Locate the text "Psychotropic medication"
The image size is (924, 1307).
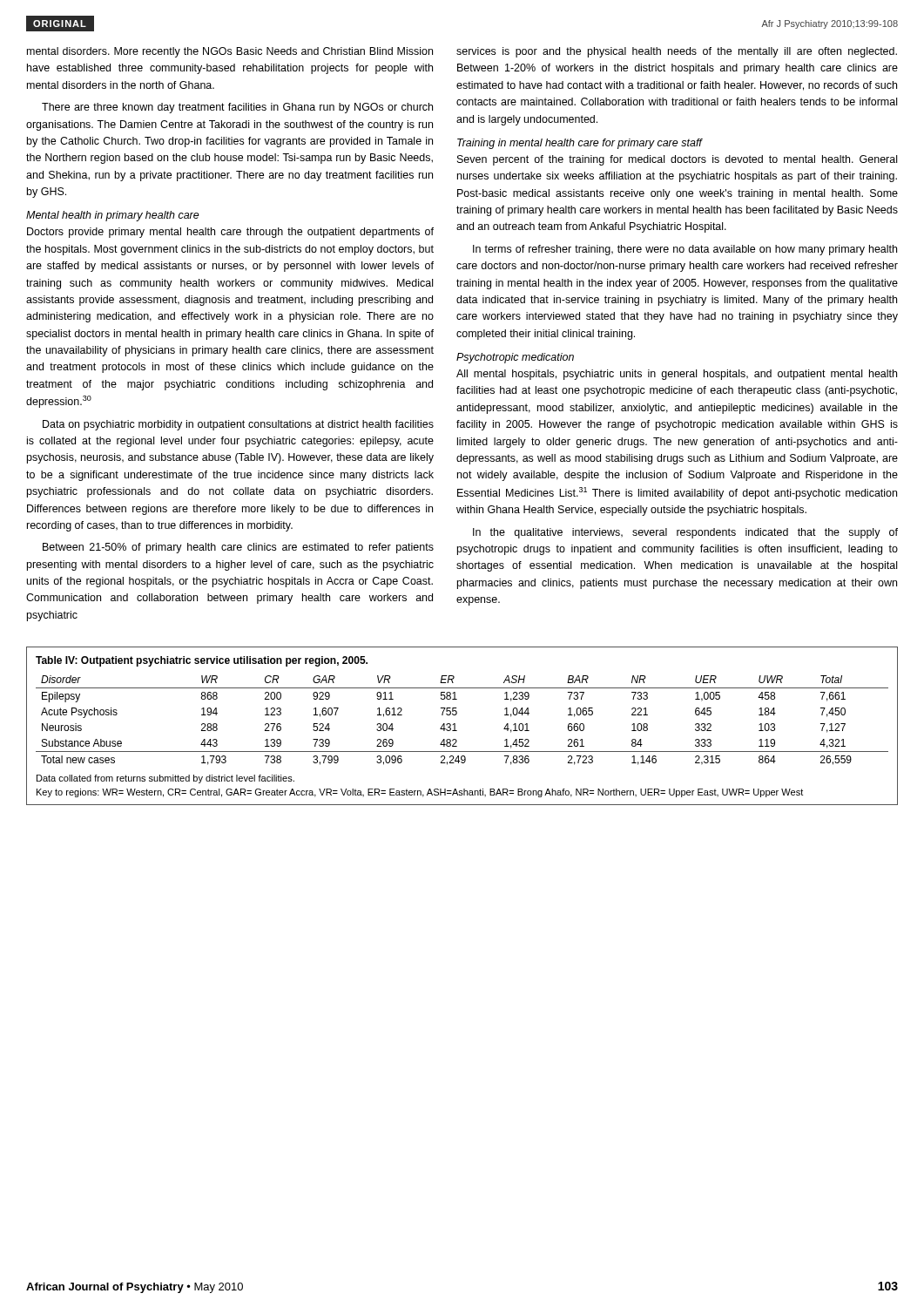515,357
